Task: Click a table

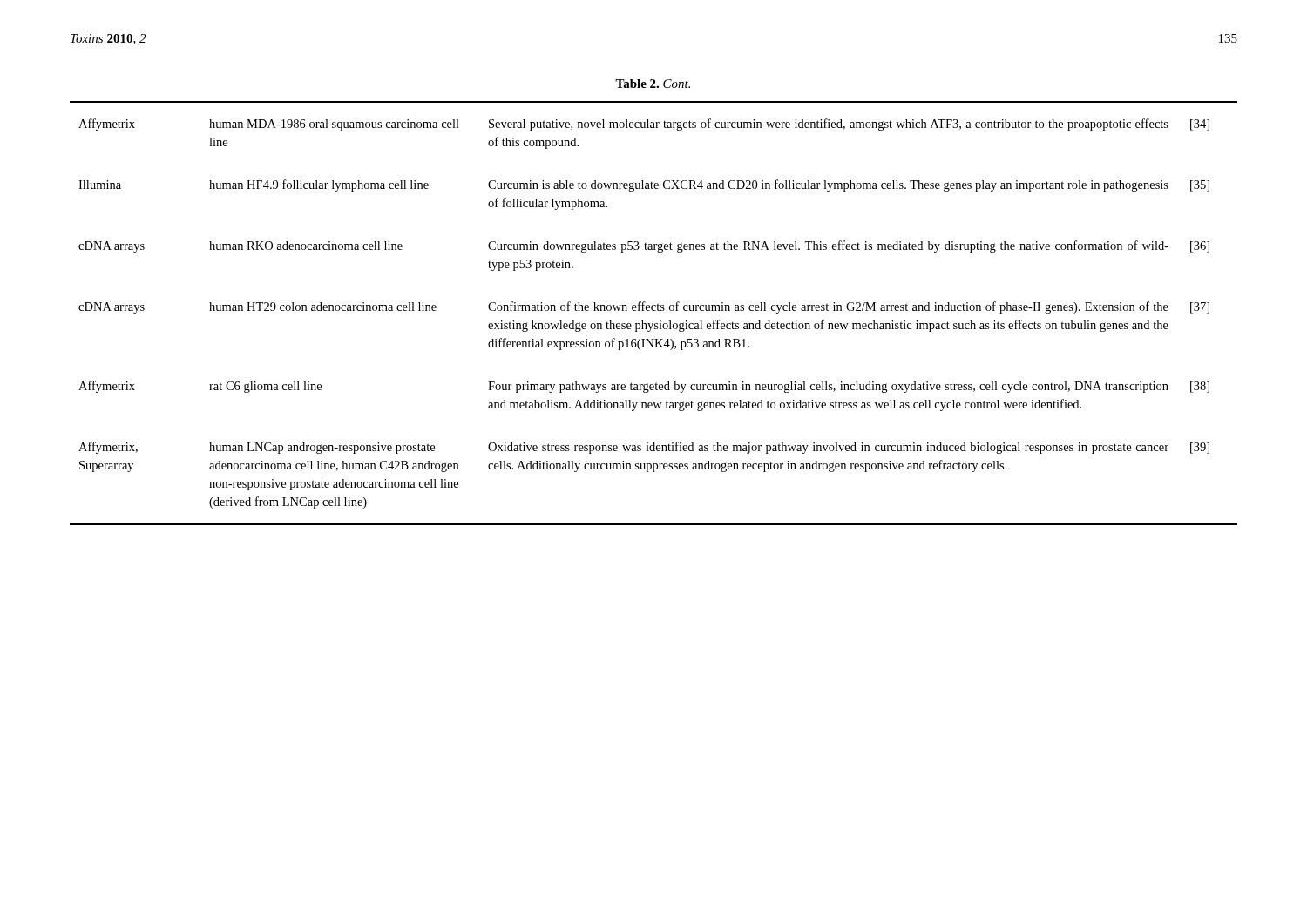Action: tap(654, 495)
